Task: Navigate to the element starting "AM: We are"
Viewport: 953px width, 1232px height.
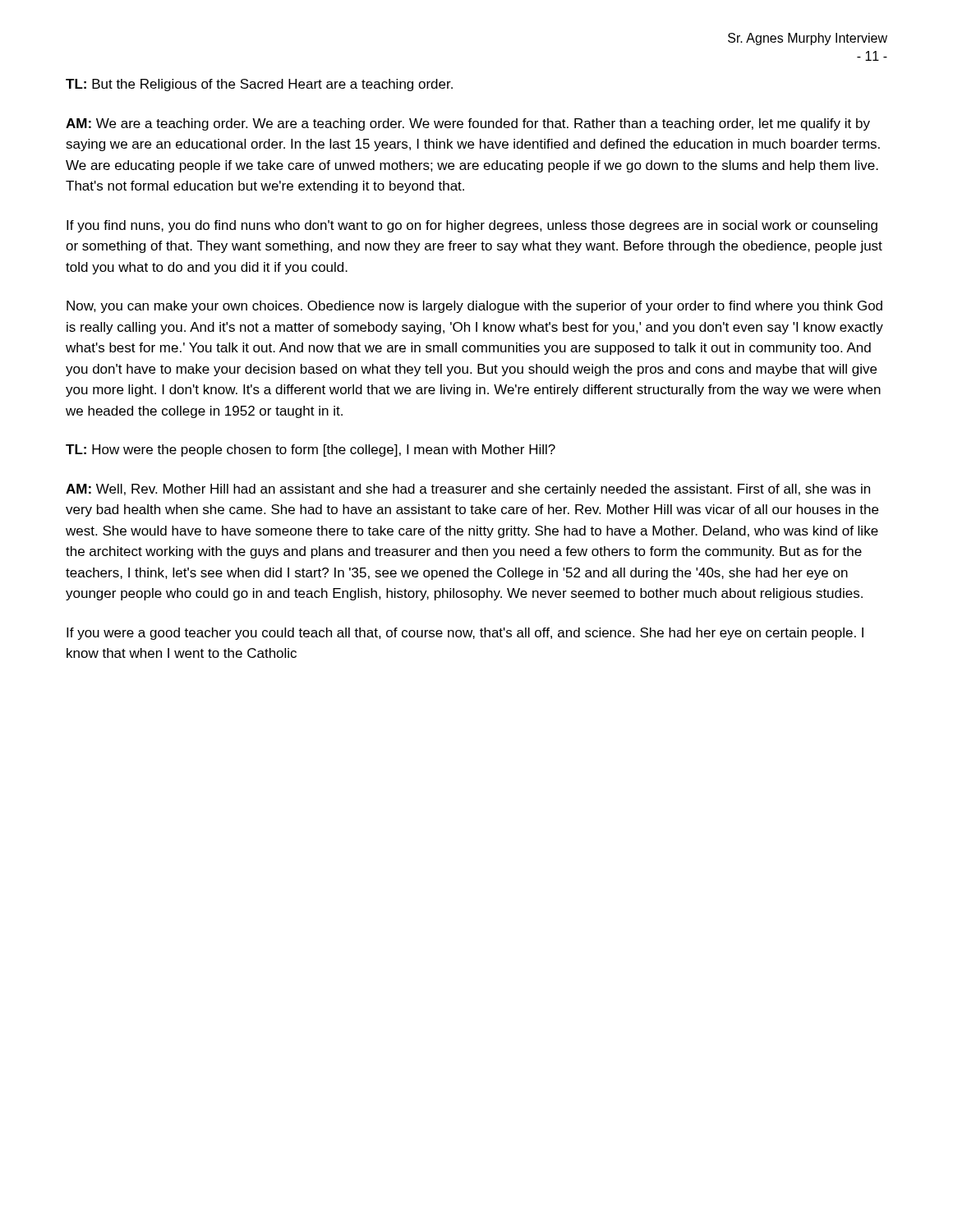Action: coord(473,155)
